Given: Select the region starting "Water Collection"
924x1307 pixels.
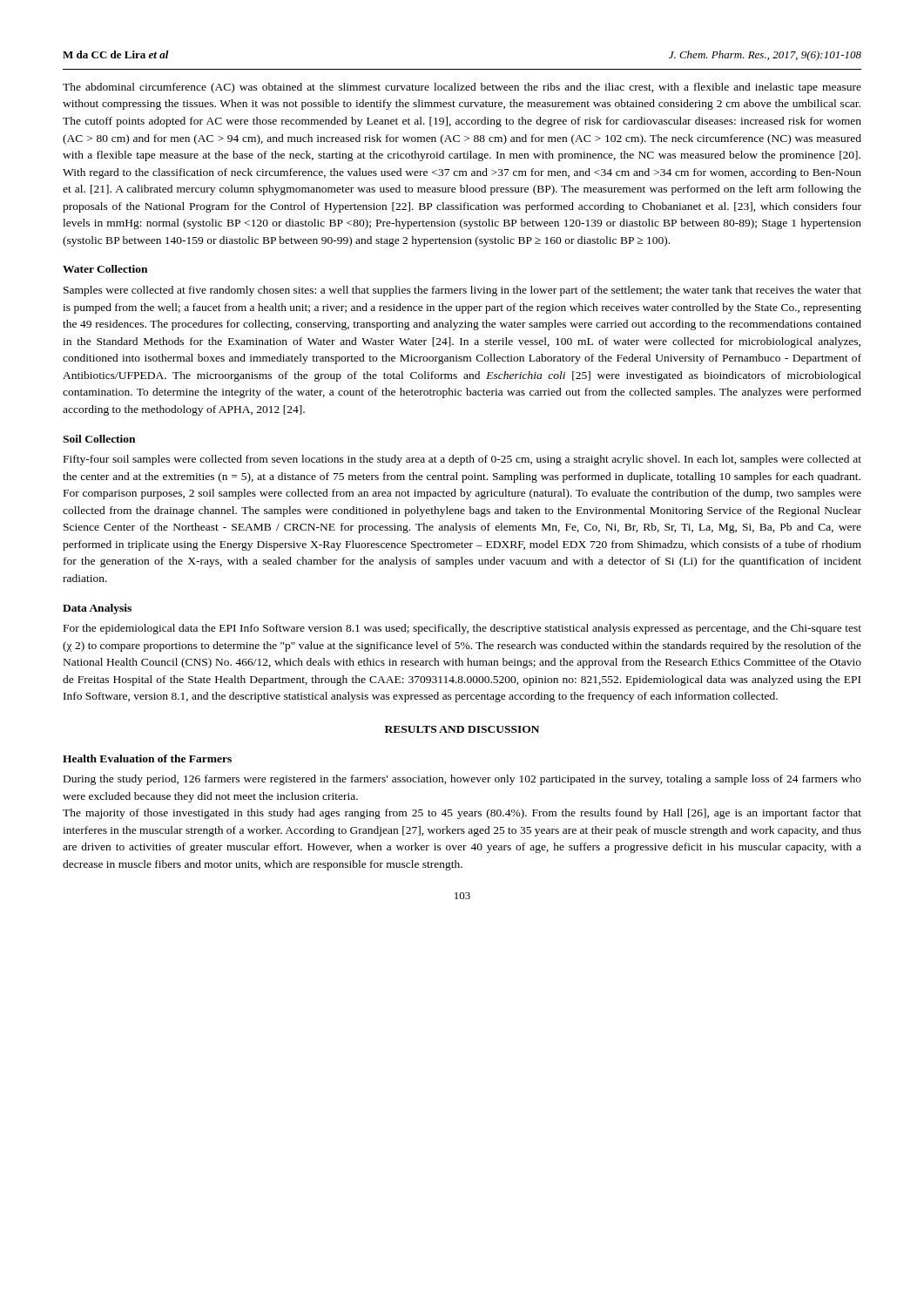Looking at the screenshot, I should point(105,269).
